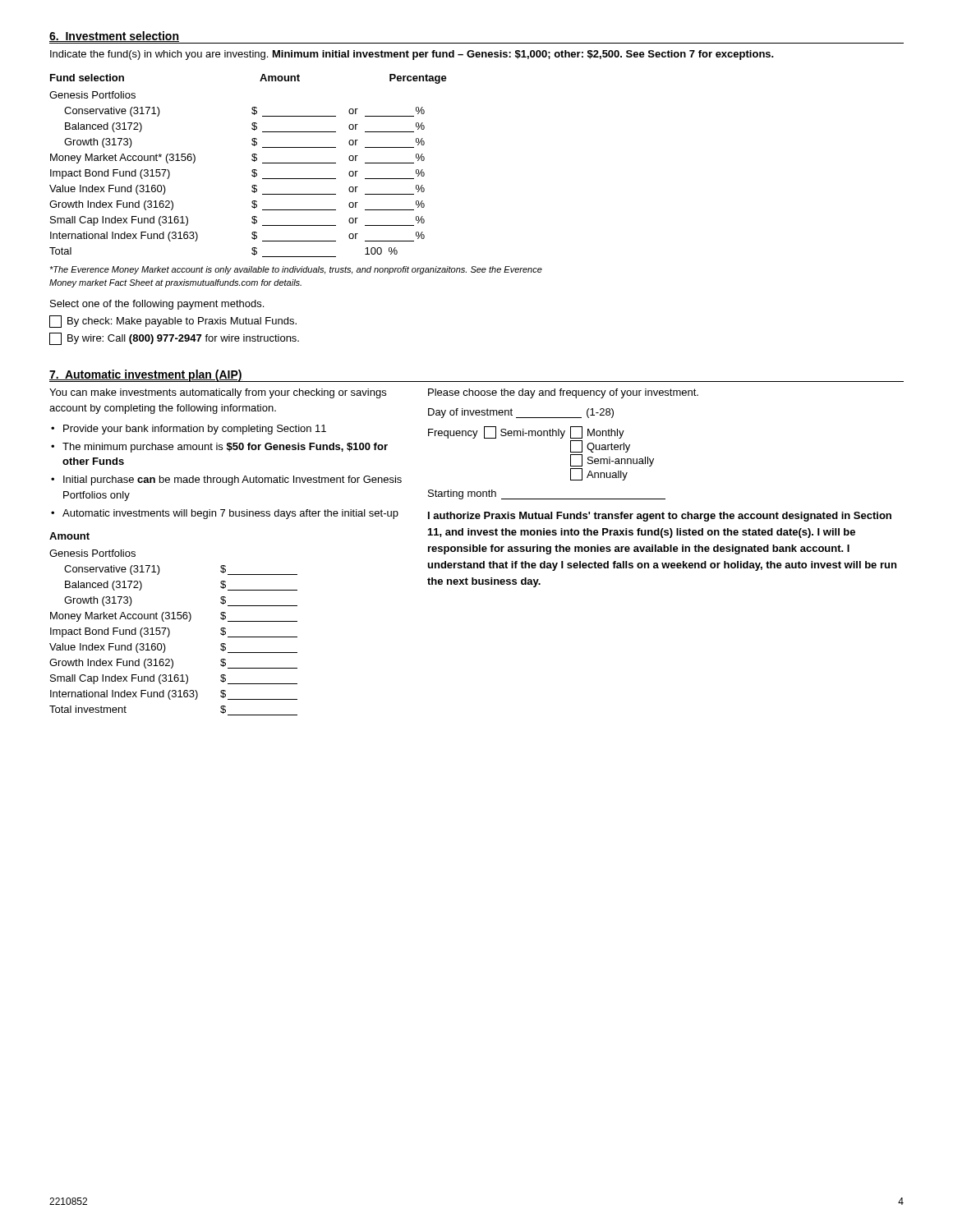Find the text that reads "Frequency Semi-monthly Monthly Quarterly Semi-annually Annually"
This screenshot has width=953, height=1232.
[x=526, y=432]
